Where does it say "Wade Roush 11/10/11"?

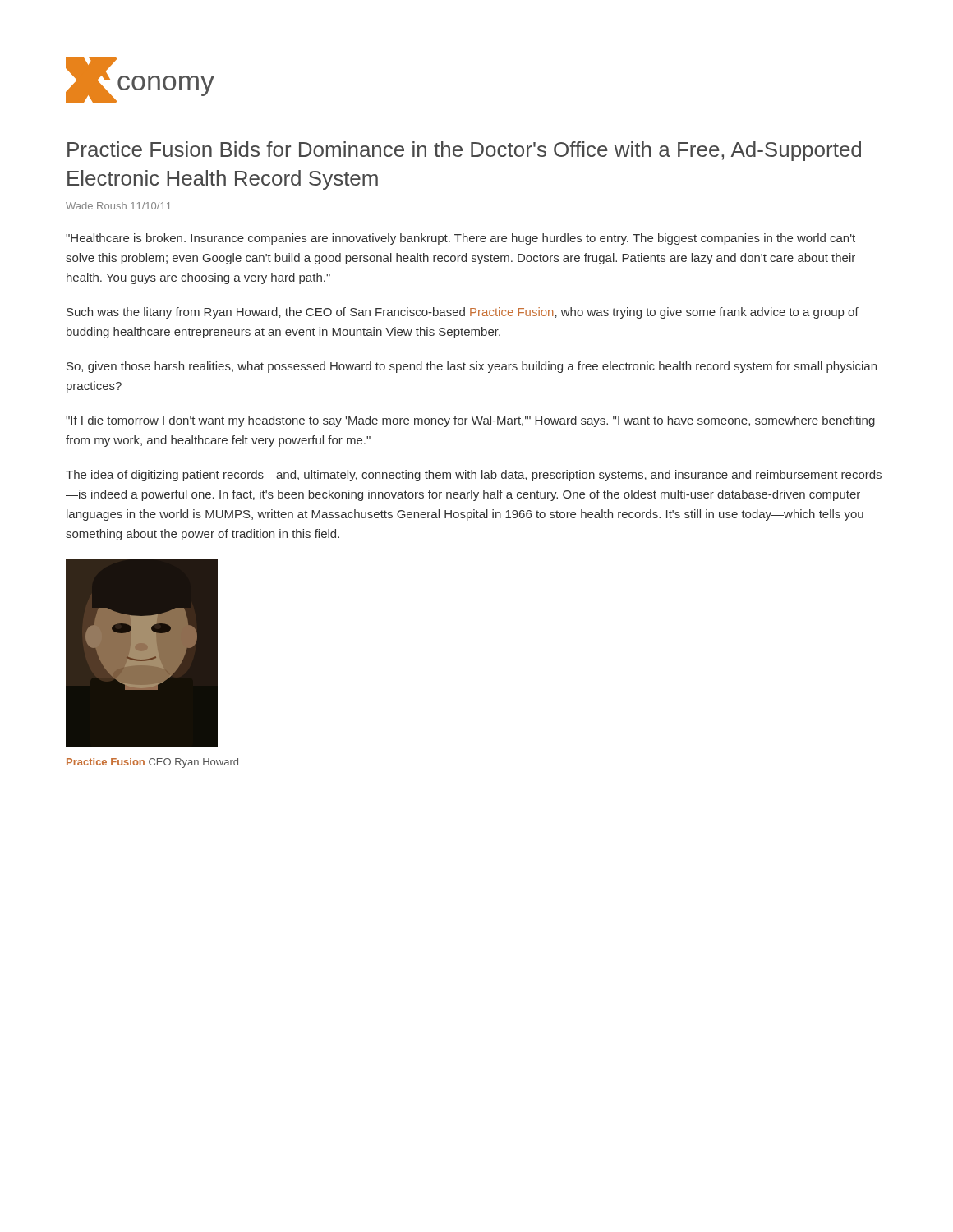point(119,206)
